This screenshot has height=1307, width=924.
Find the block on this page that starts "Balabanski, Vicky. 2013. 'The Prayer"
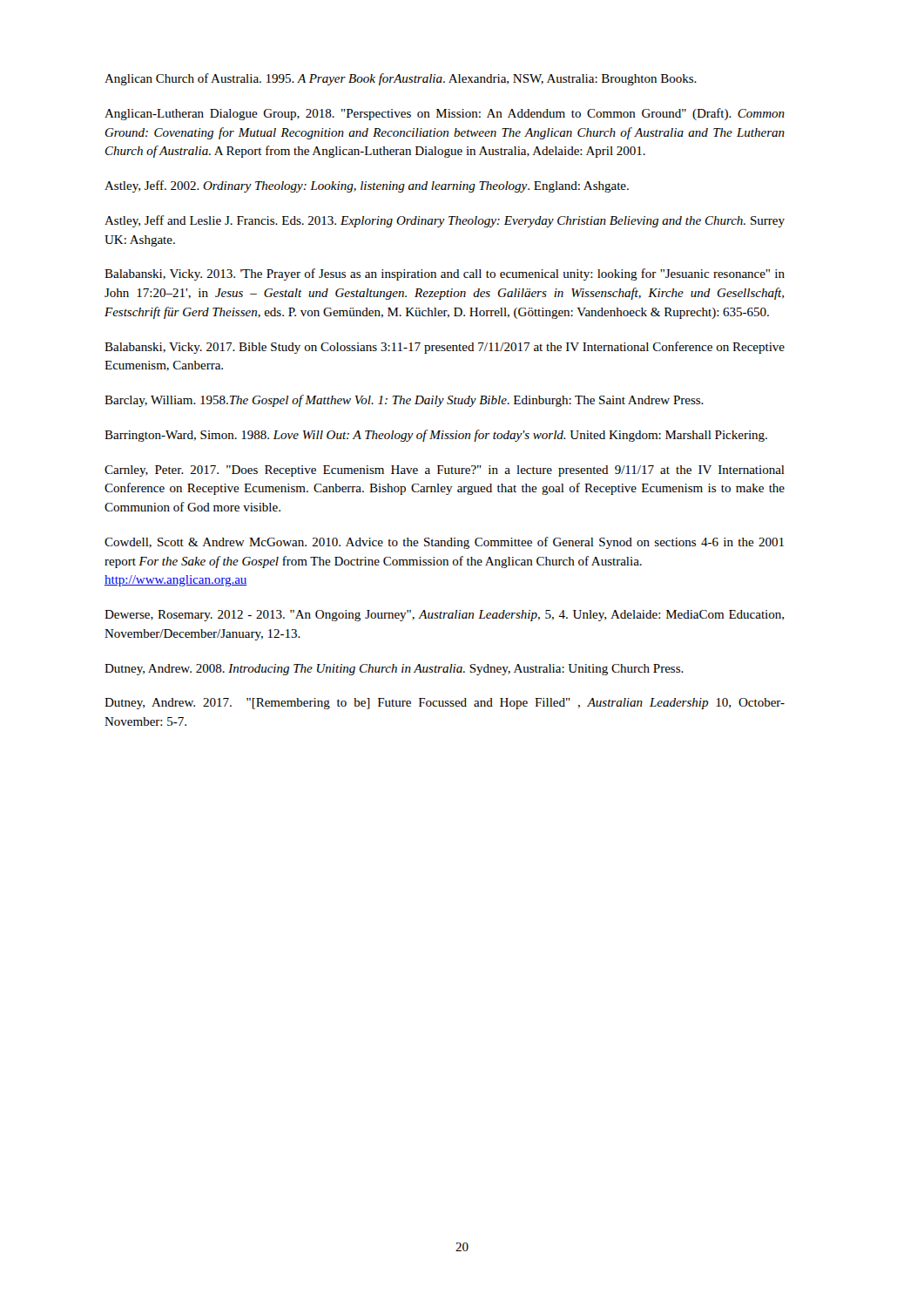point(445,293)
